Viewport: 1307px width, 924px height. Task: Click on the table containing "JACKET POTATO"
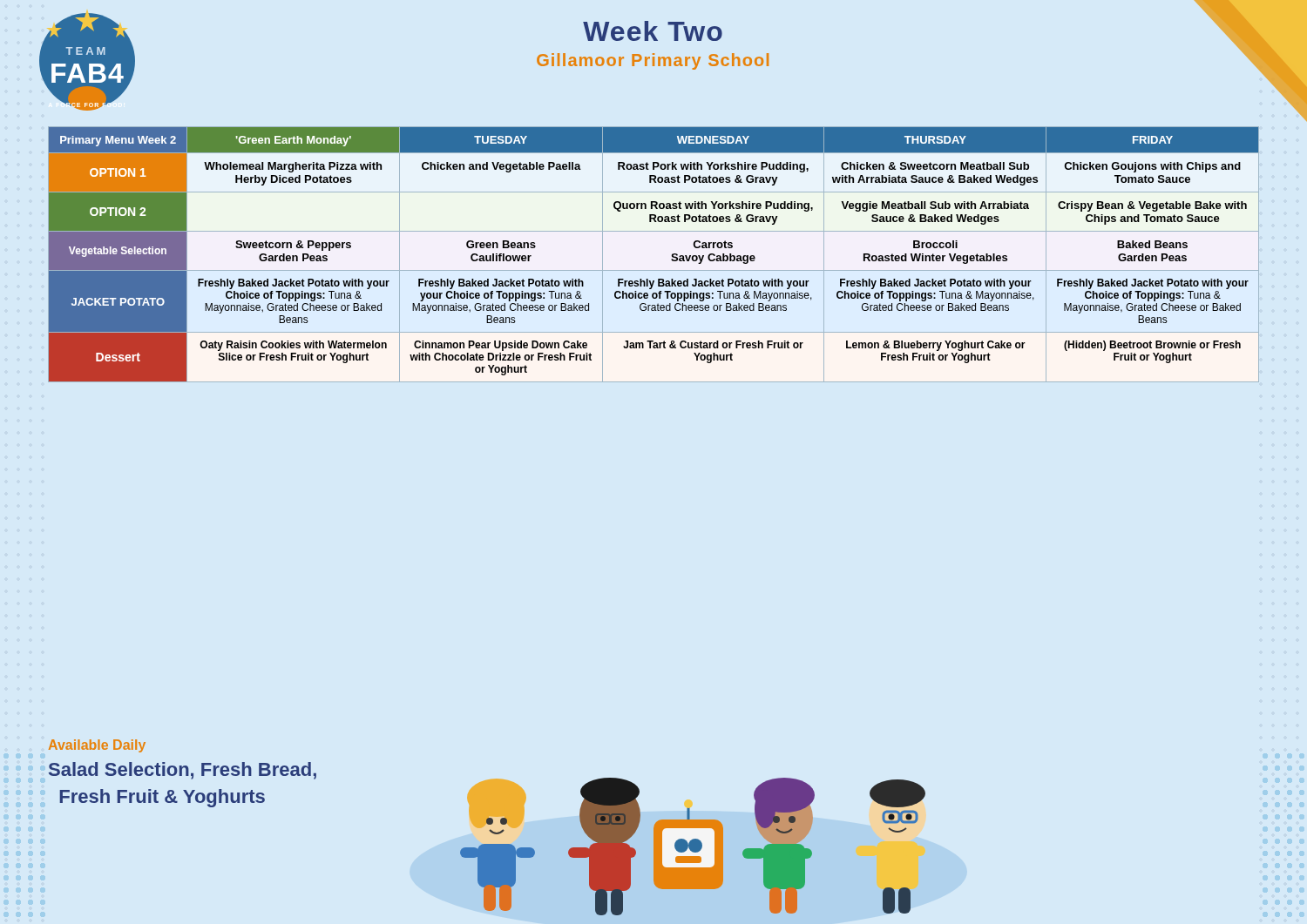pos(654,254)
